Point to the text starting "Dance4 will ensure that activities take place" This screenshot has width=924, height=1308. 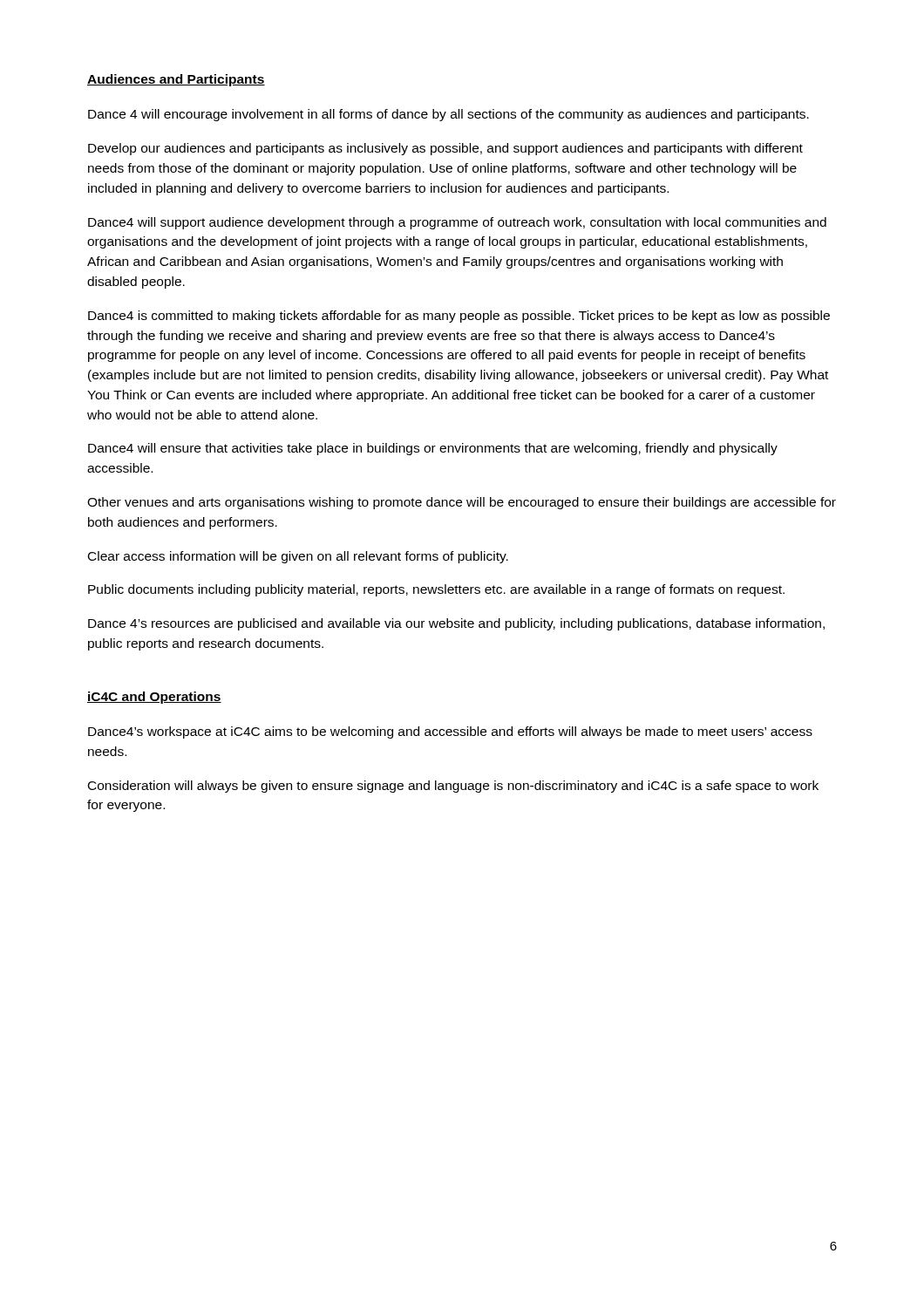(x=432, y=458)
